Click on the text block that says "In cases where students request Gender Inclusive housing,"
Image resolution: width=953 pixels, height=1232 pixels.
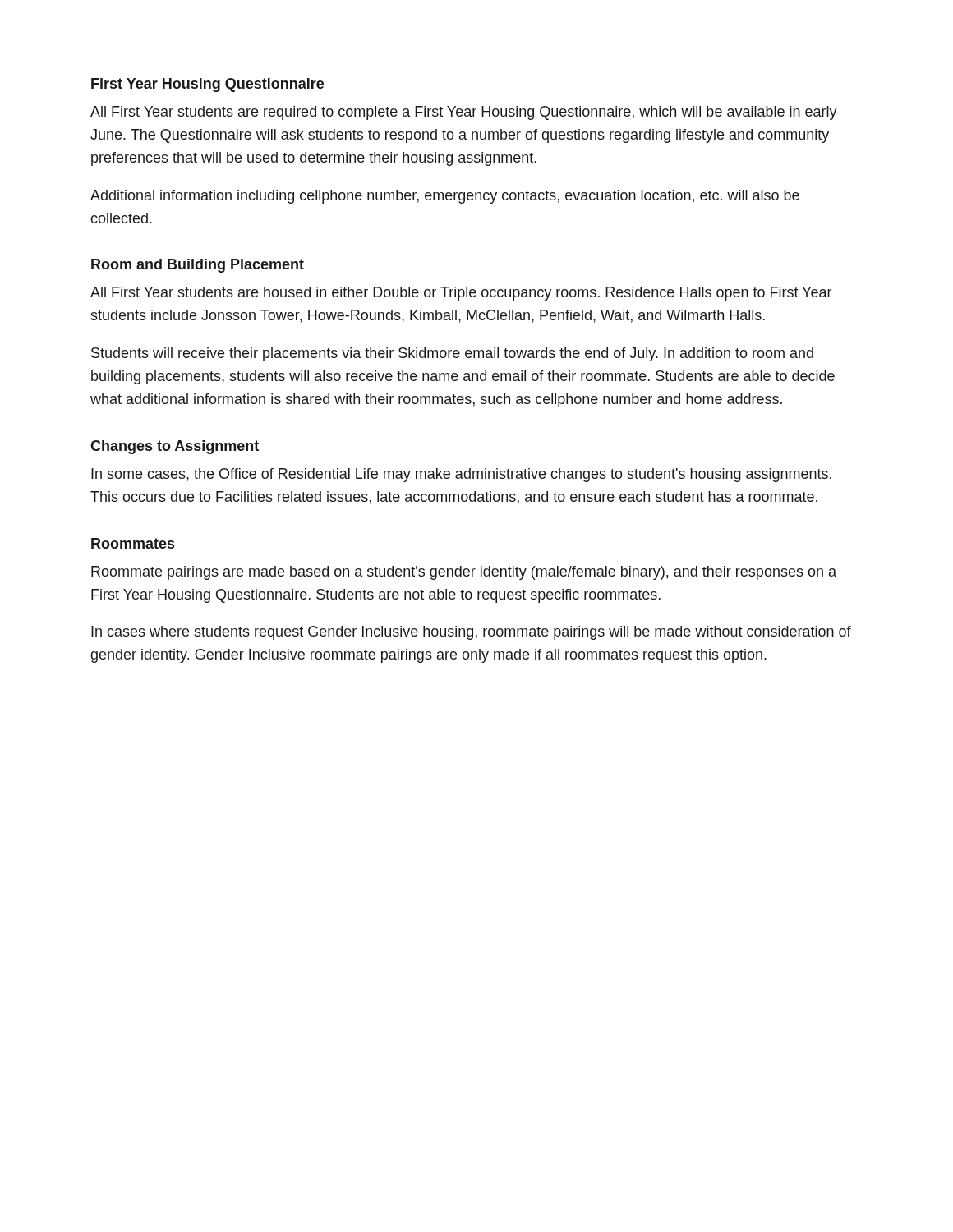click(x=471, y=643)
